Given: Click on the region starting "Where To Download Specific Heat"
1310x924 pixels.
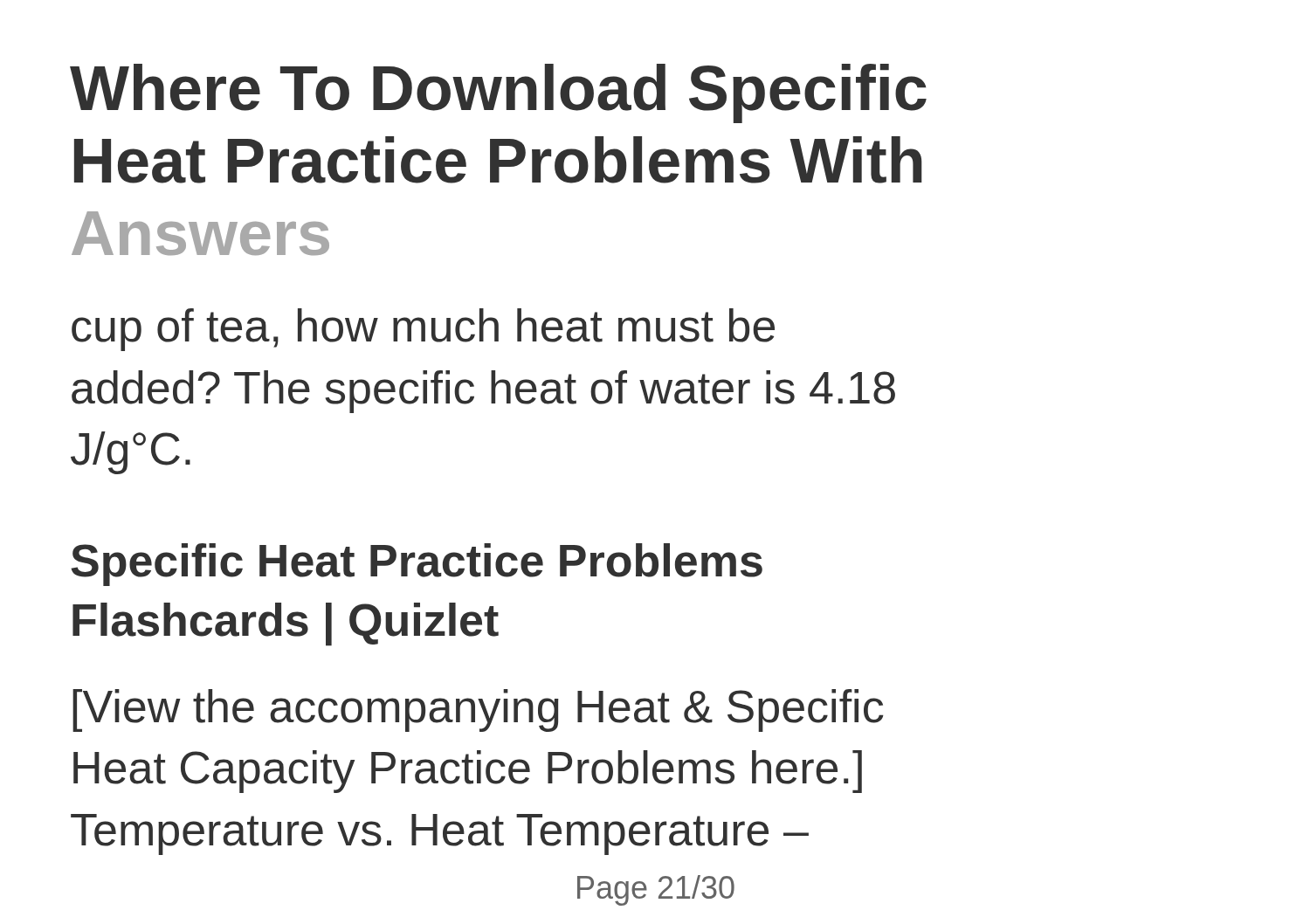Looking at the screenshot, I should (499, 161).
